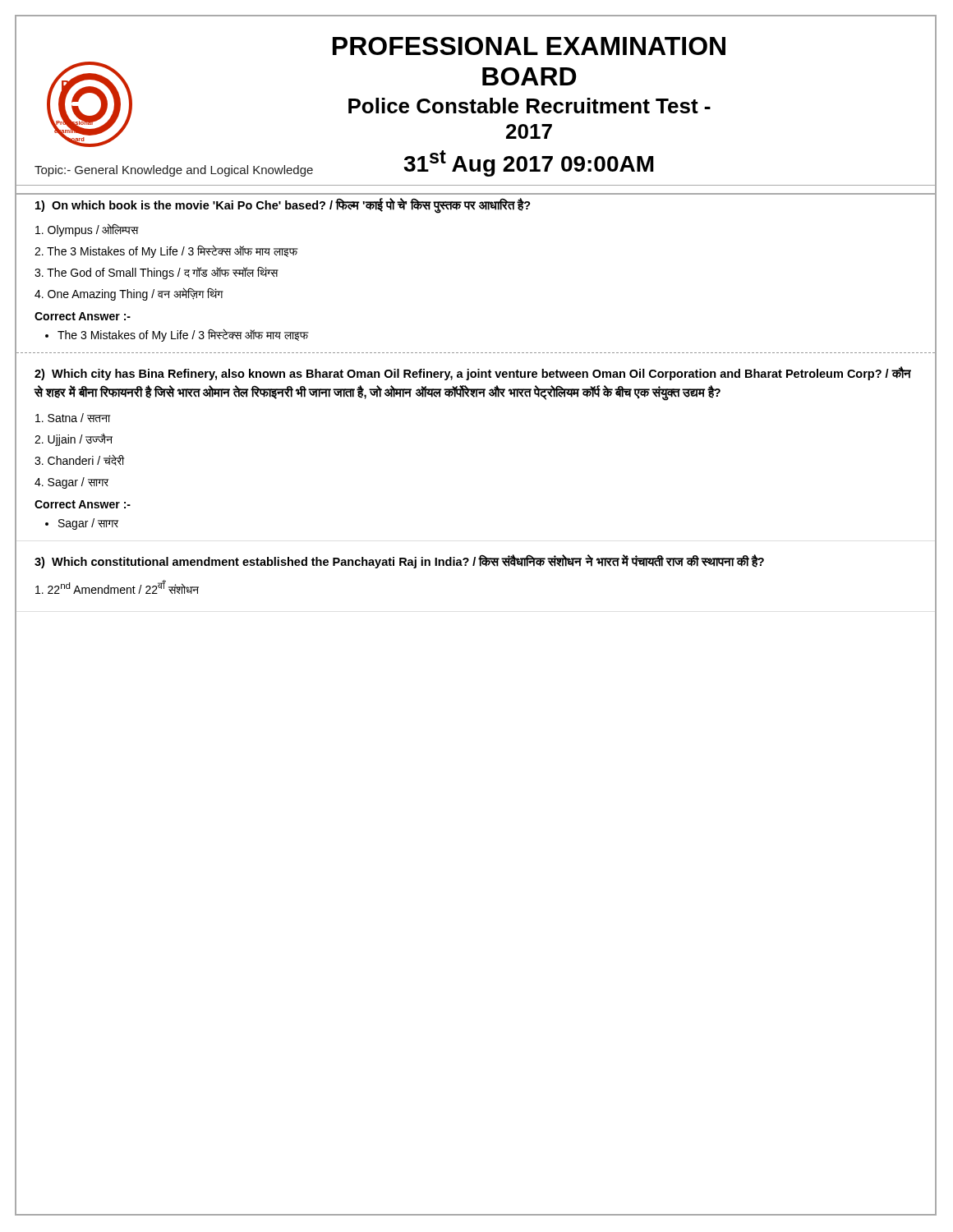Point to the region starting "2) Which city has Bina Refinery, also known"
953x1232 pixels.
pyautogui.click(x=473, y=373)
